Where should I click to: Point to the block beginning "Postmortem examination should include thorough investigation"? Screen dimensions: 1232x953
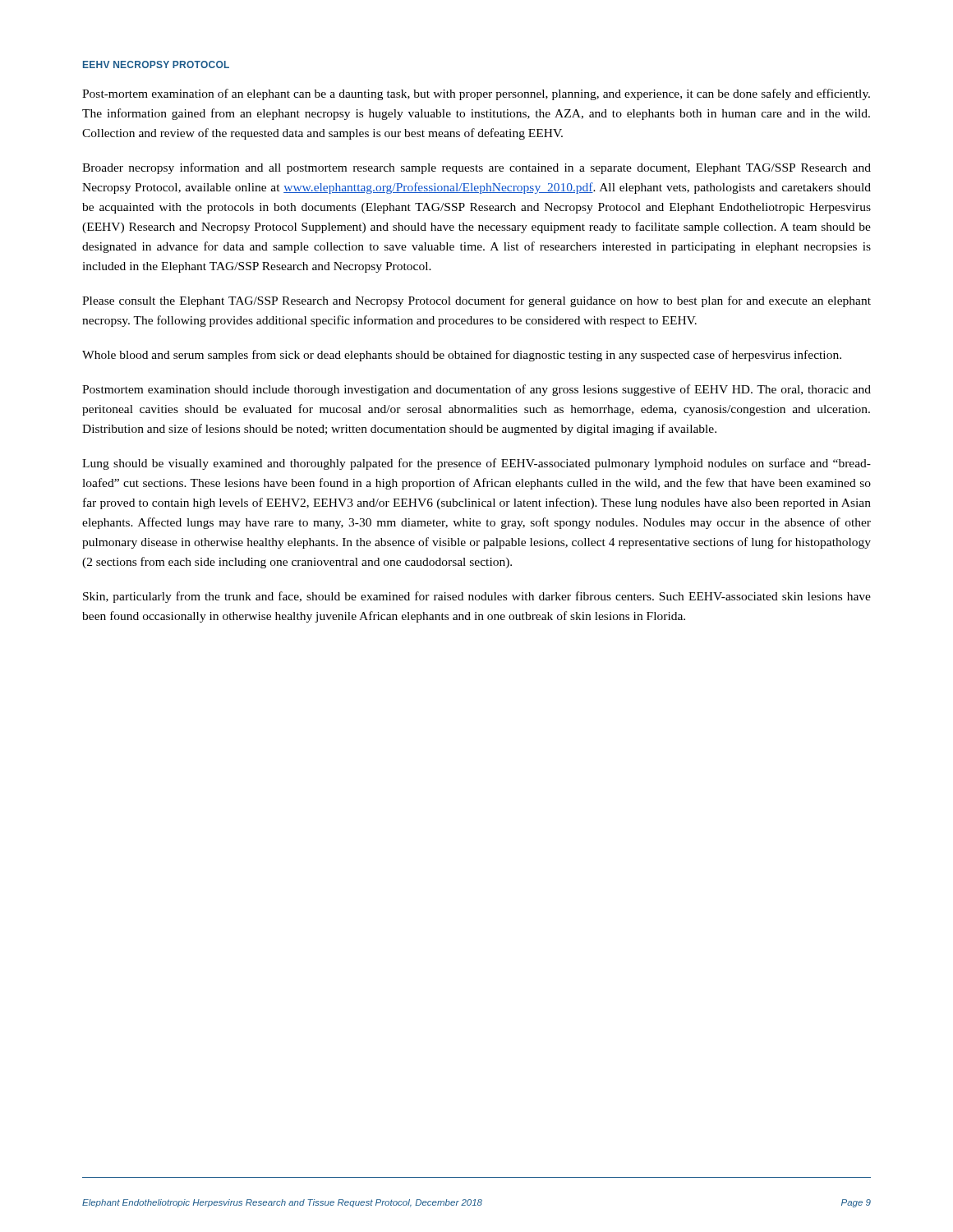pos(476,409)
